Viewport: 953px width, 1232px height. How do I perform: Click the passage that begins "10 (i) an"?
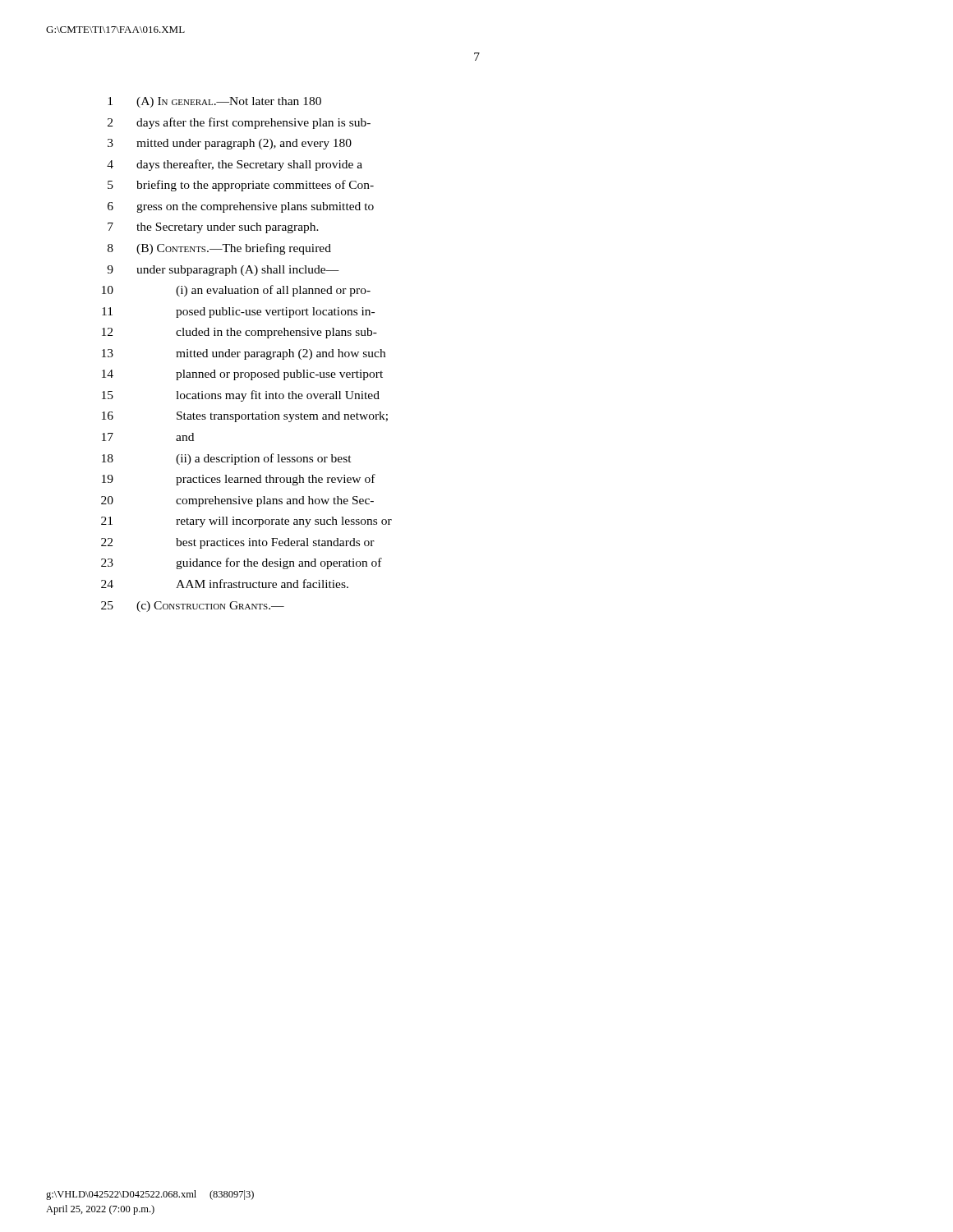236,291
